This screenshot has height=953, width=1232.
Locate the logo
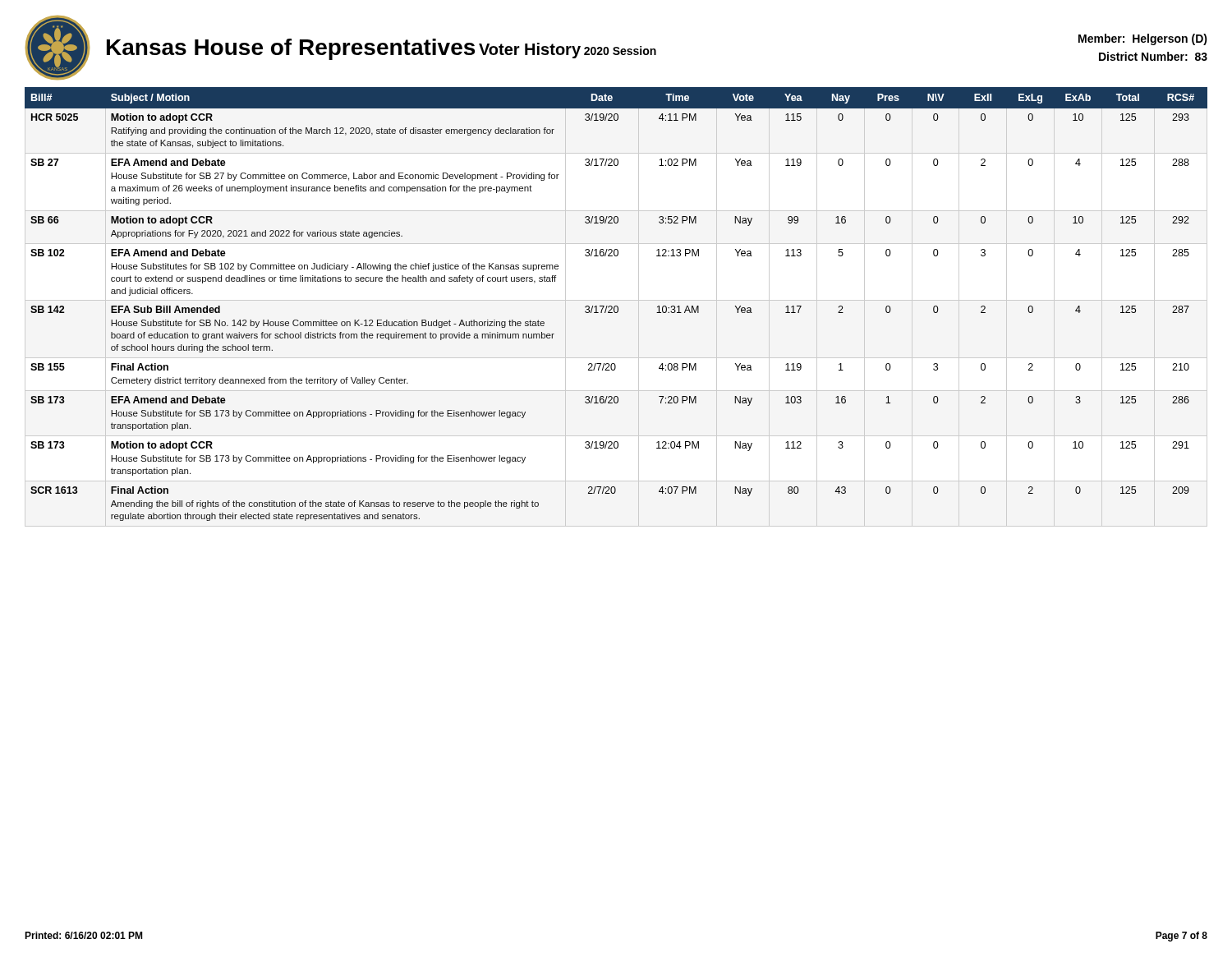pos(57,48)
